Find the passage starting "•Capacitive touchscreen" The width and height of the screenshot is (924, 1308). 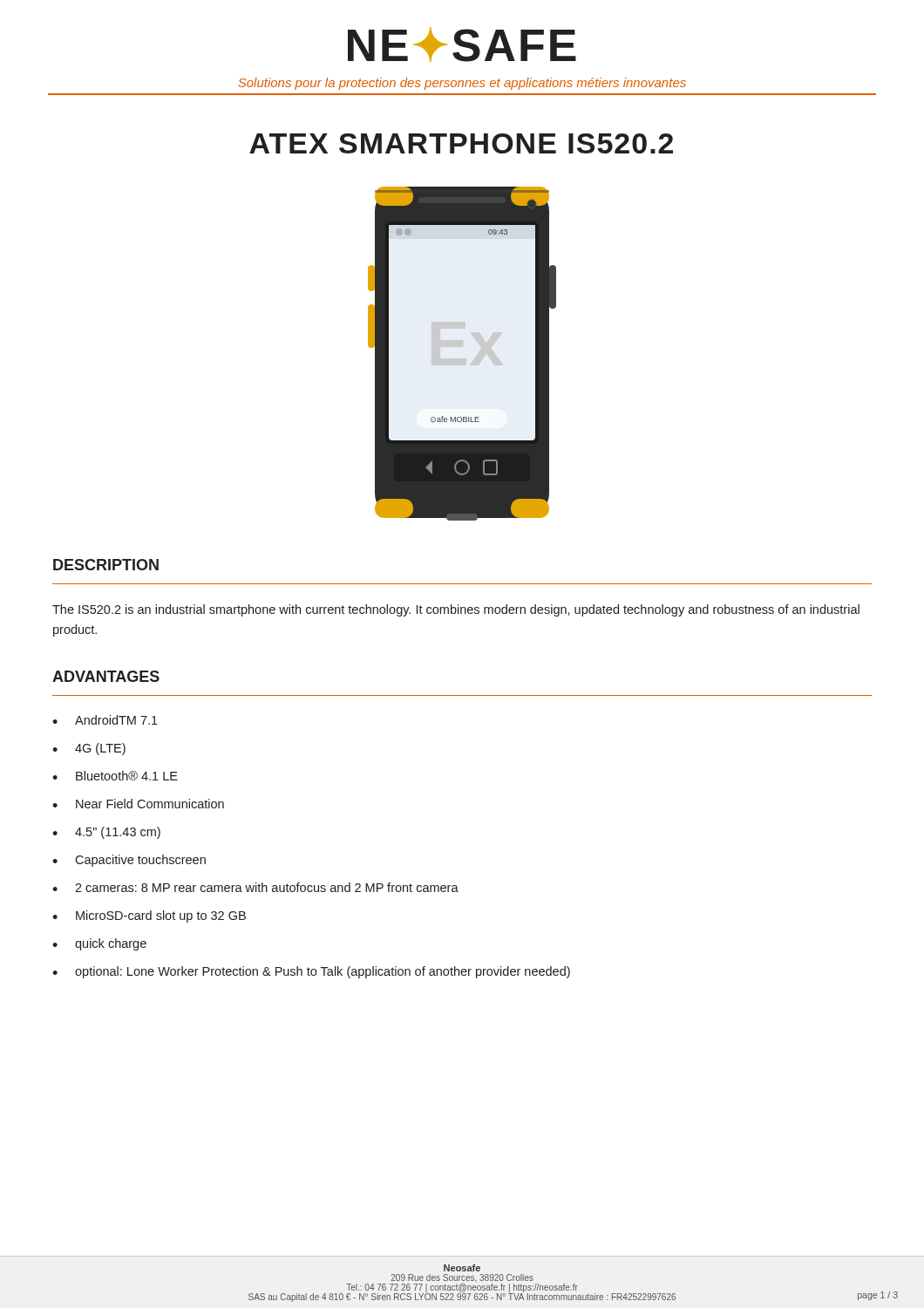[x=129, y=863]
